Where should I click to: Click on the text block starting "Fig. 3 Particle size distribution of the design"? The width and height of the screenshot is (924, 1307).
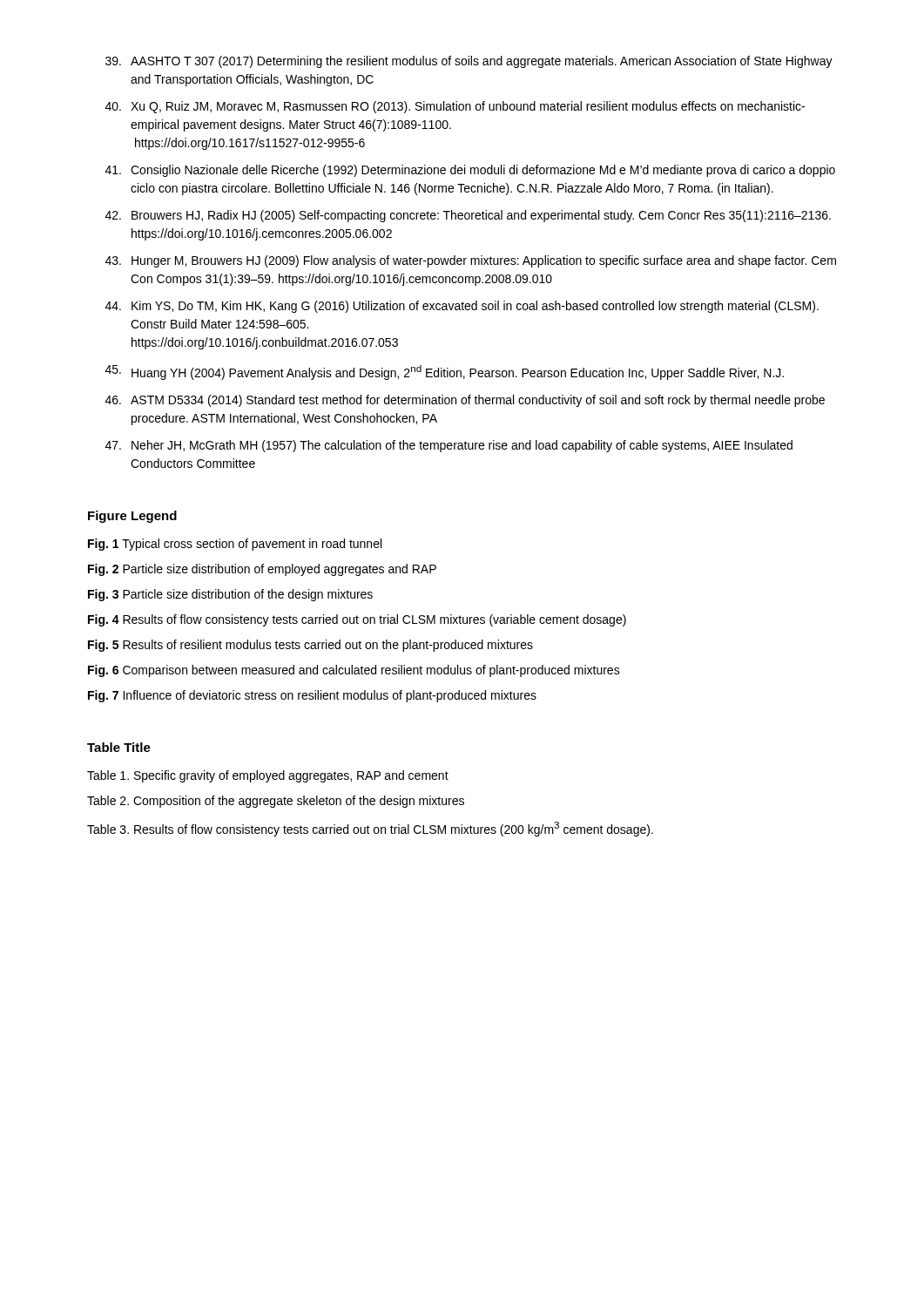tap(230, 594)
